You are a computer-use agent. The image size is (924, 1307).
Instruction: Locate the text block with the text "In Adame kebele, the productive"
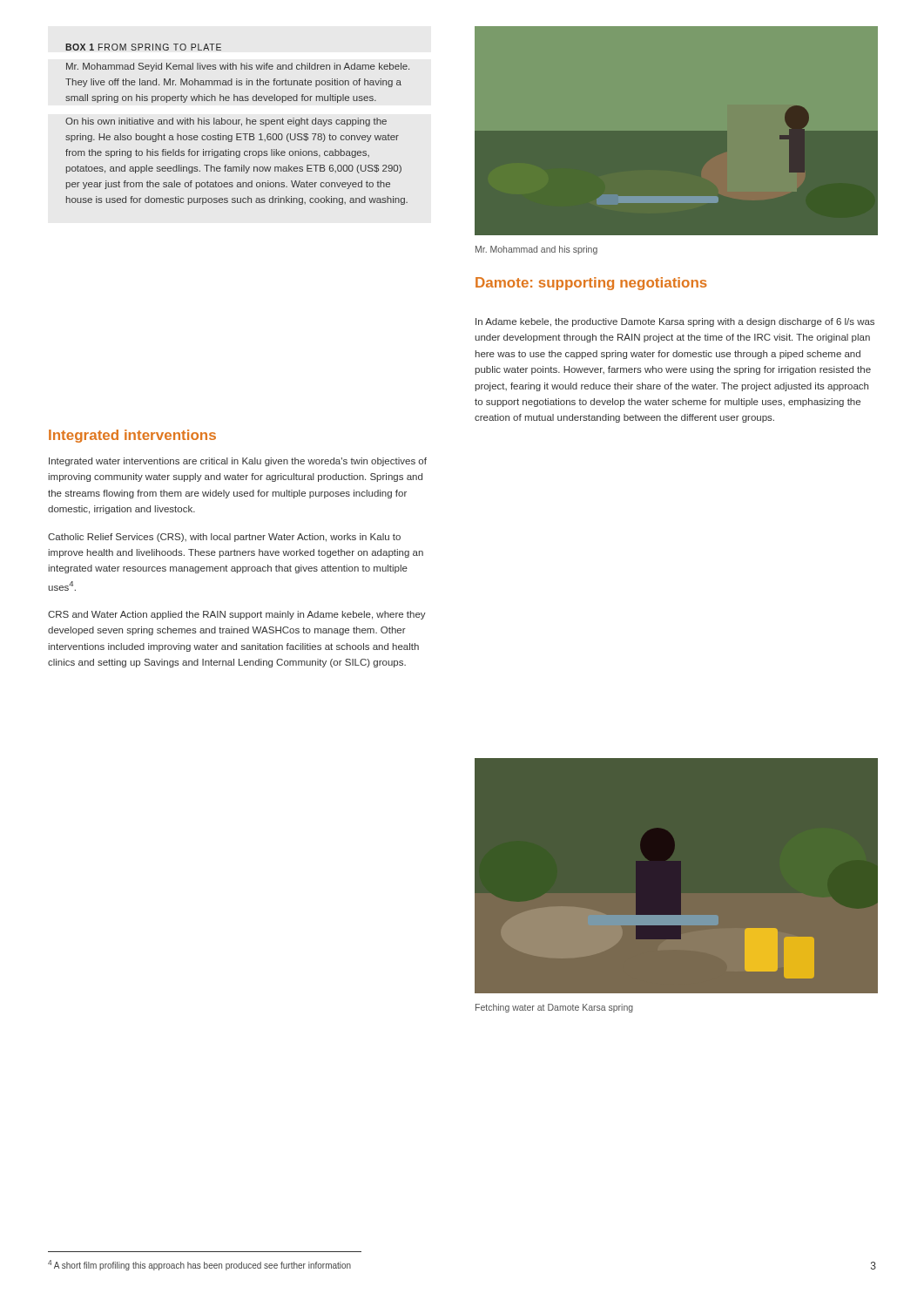pyautogui.click(x=675, y=370)
